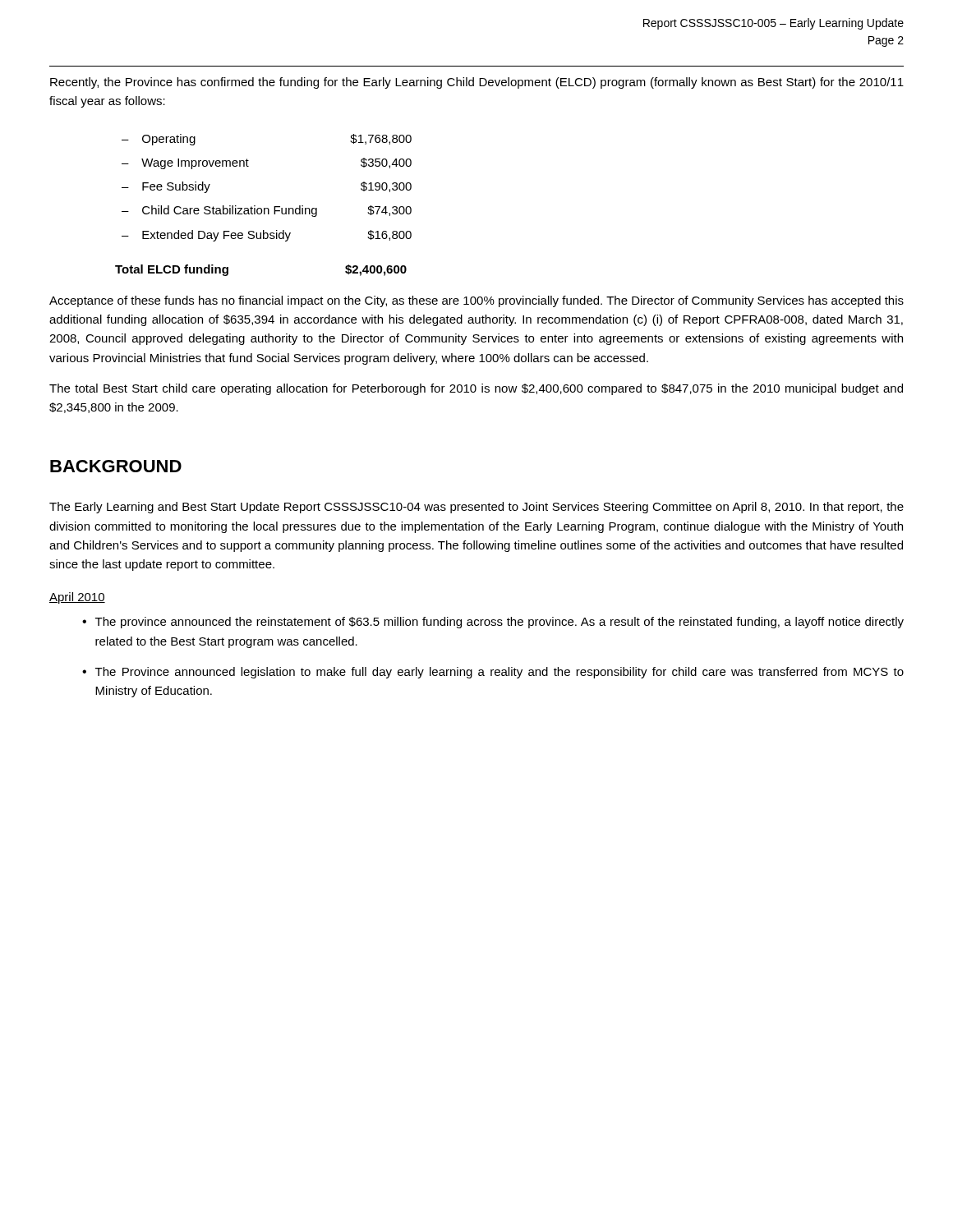Point to the element starting "• The Province announced legislation"
Screen dimensions: 1232x953
pos(493,681)
